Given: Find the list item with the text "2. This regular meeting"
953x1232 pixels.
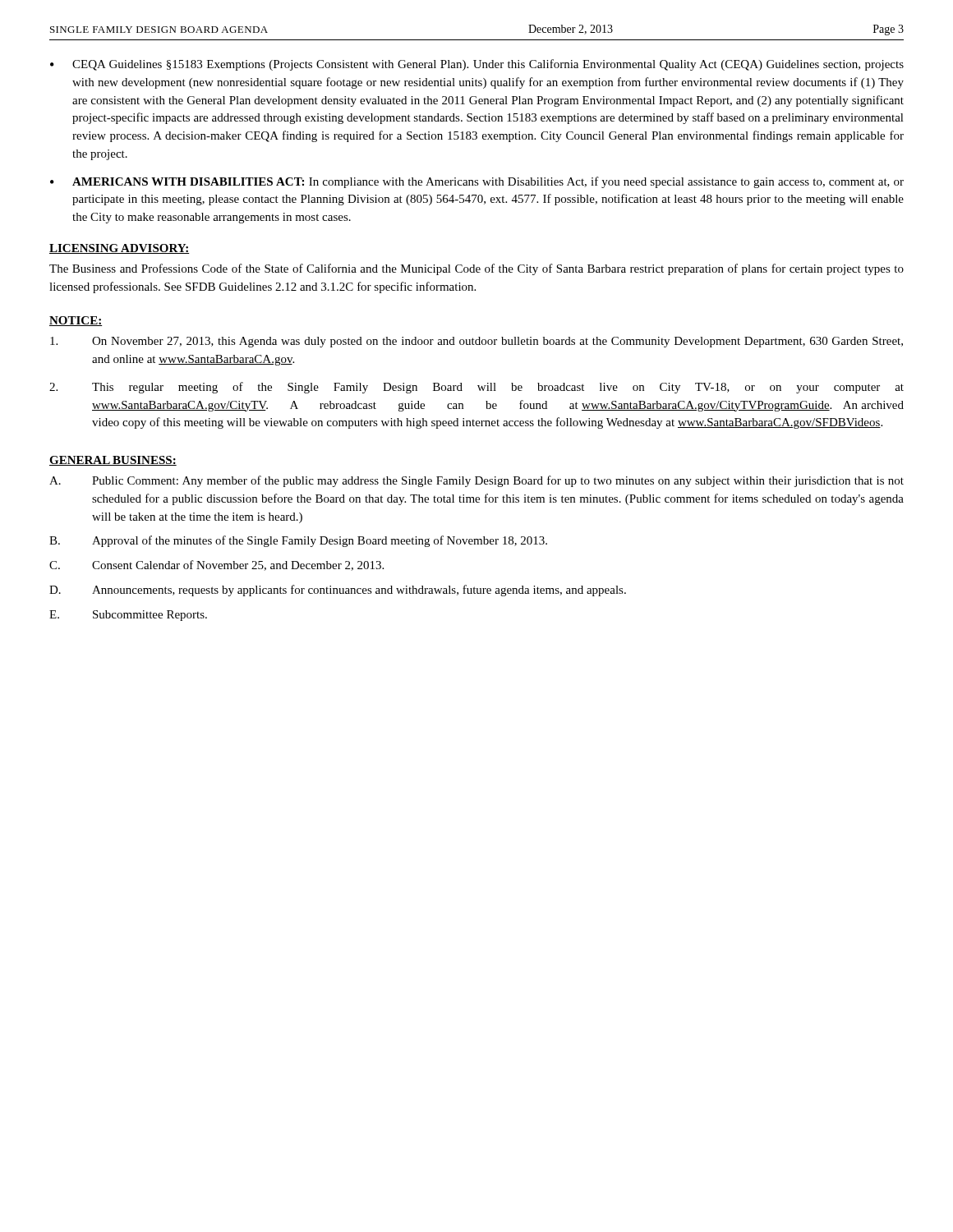Looking at the screenshot, I should point(476,405).
